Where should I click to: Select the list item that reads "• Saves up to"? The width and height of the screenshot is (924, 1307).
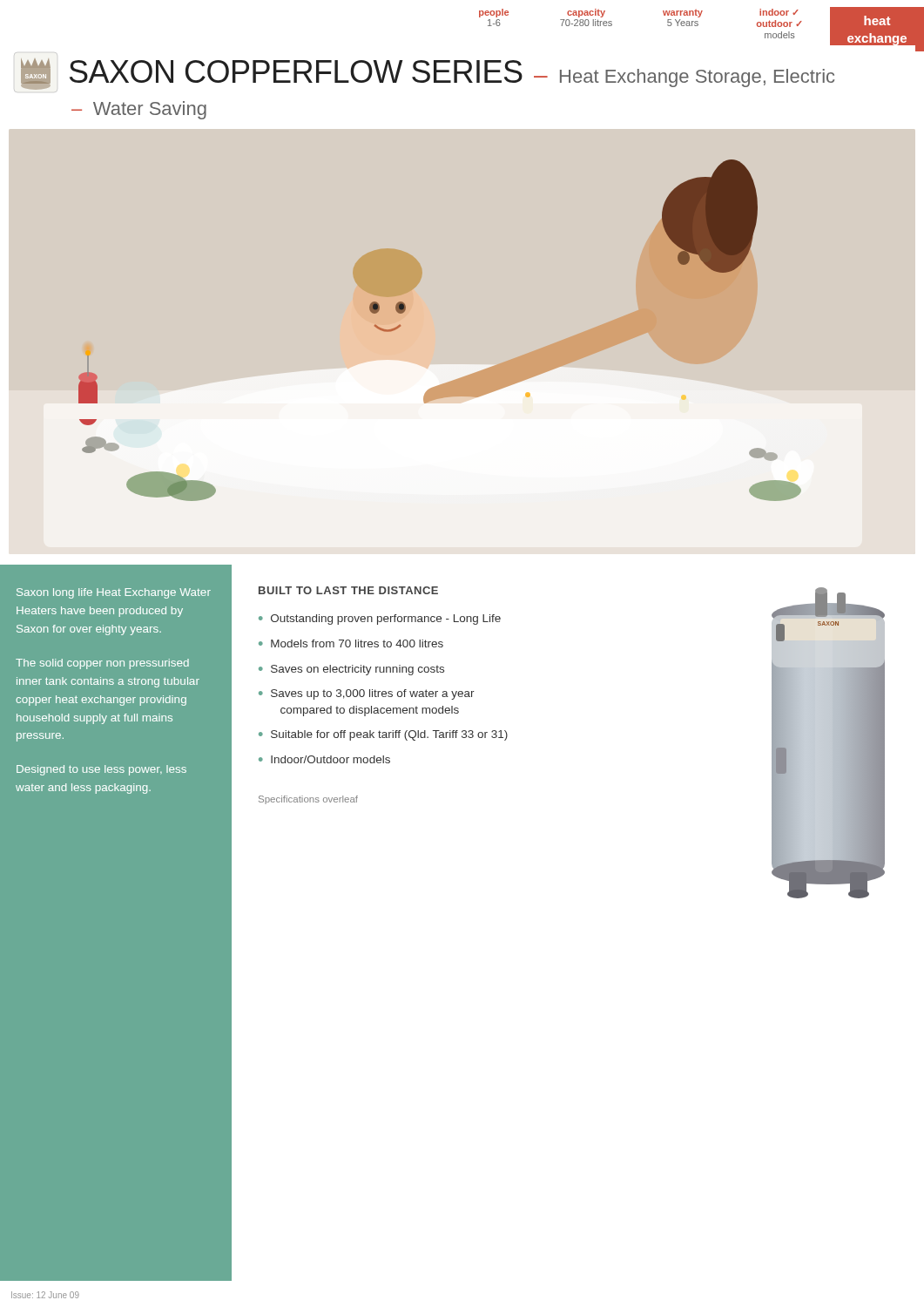tap(366, 703)
